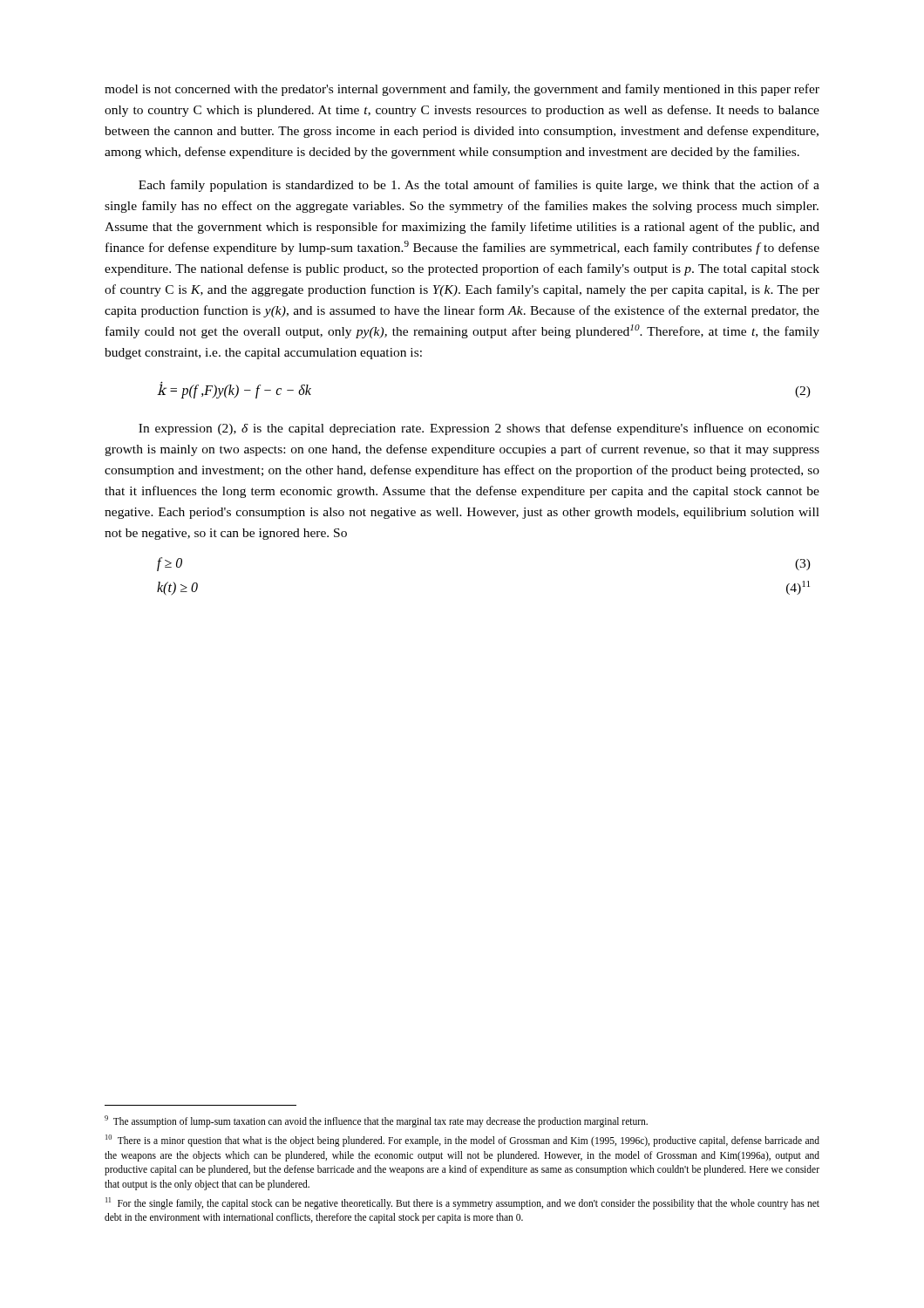Locate the formula that reads "f ≥ 0 (3)"
Viewport: 924px width, 1308px height.
point(169,564)
